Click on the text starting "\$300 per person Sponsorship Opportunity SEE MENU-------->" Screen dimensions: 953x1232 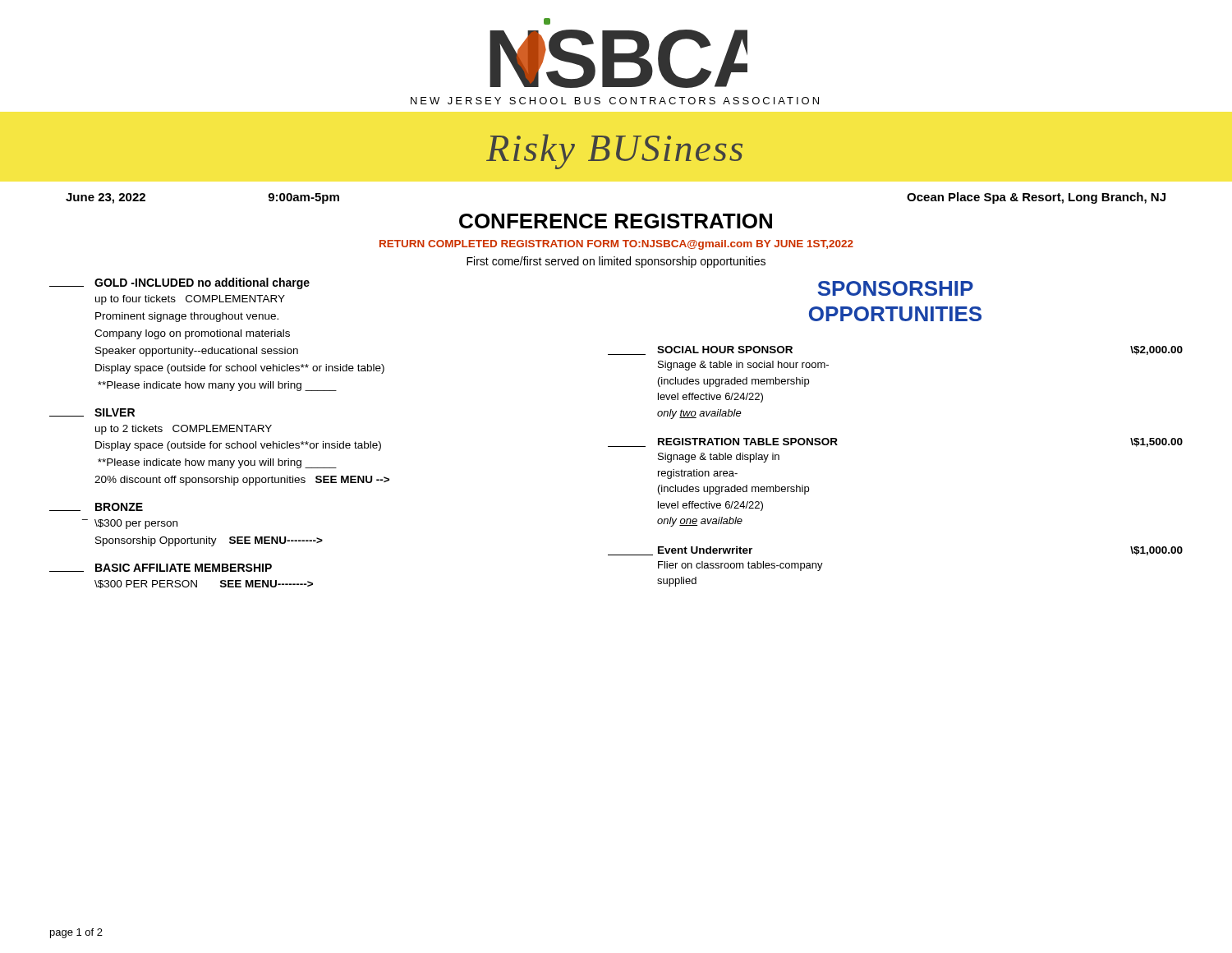(209, 532)
